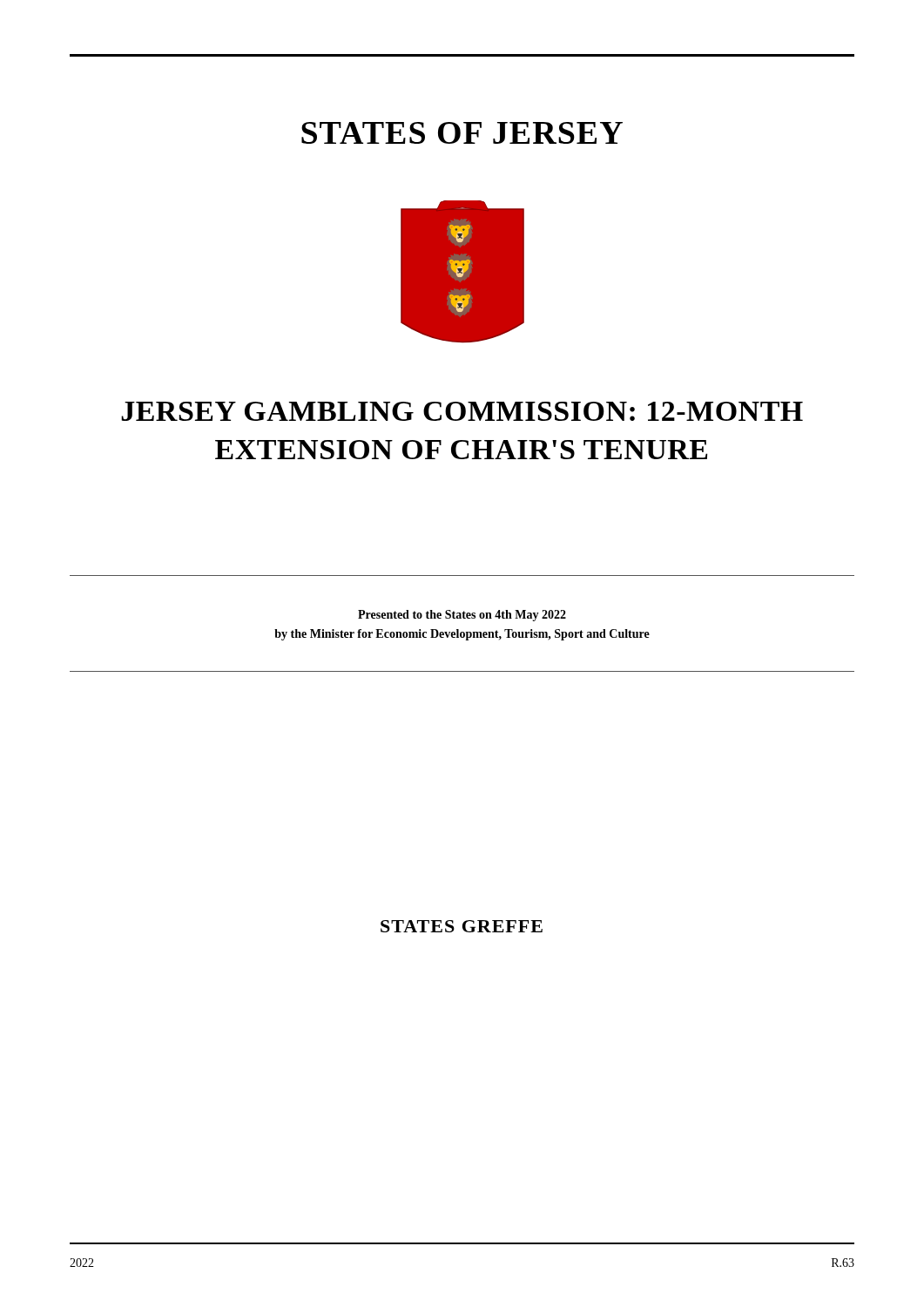The image size is (924, 1307).
Task: Locate the text block that reads "Presented to the"
Action: [x=462, y=625]
